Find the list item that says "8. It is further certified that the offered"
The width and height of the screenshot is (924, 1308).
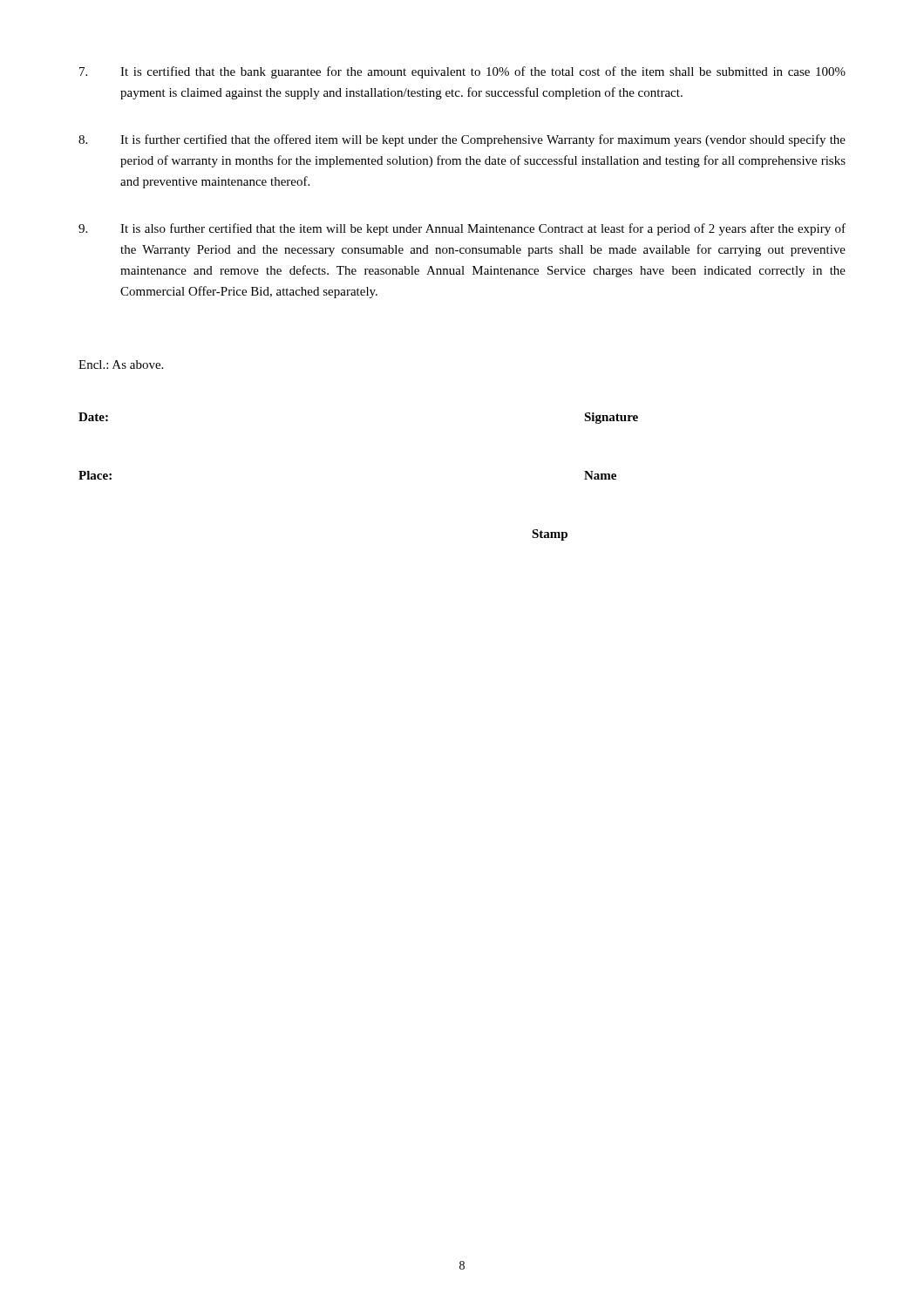[x=462, y=160]
